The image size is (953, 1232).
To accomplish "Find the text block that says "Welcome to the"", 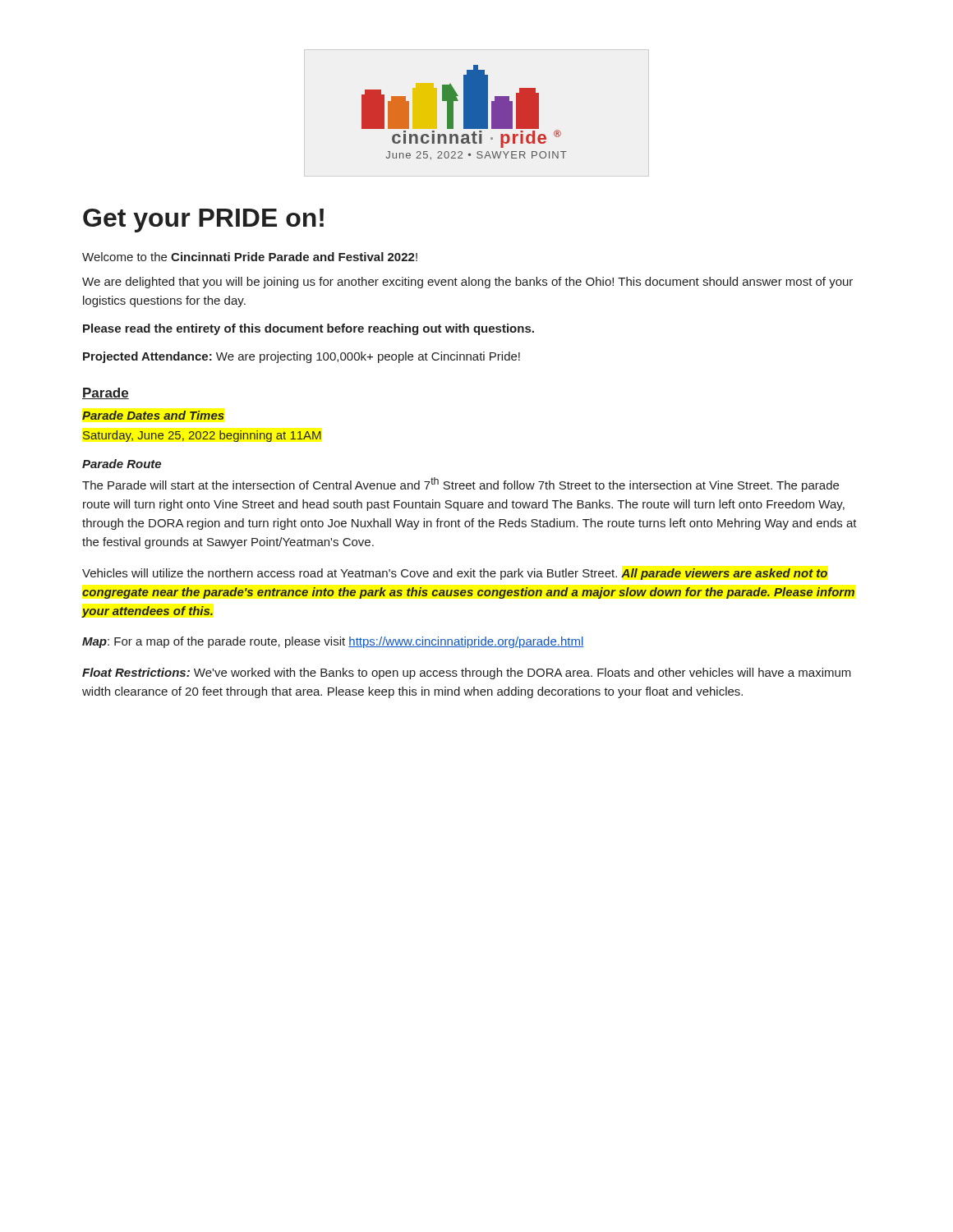I will (250, 257).
